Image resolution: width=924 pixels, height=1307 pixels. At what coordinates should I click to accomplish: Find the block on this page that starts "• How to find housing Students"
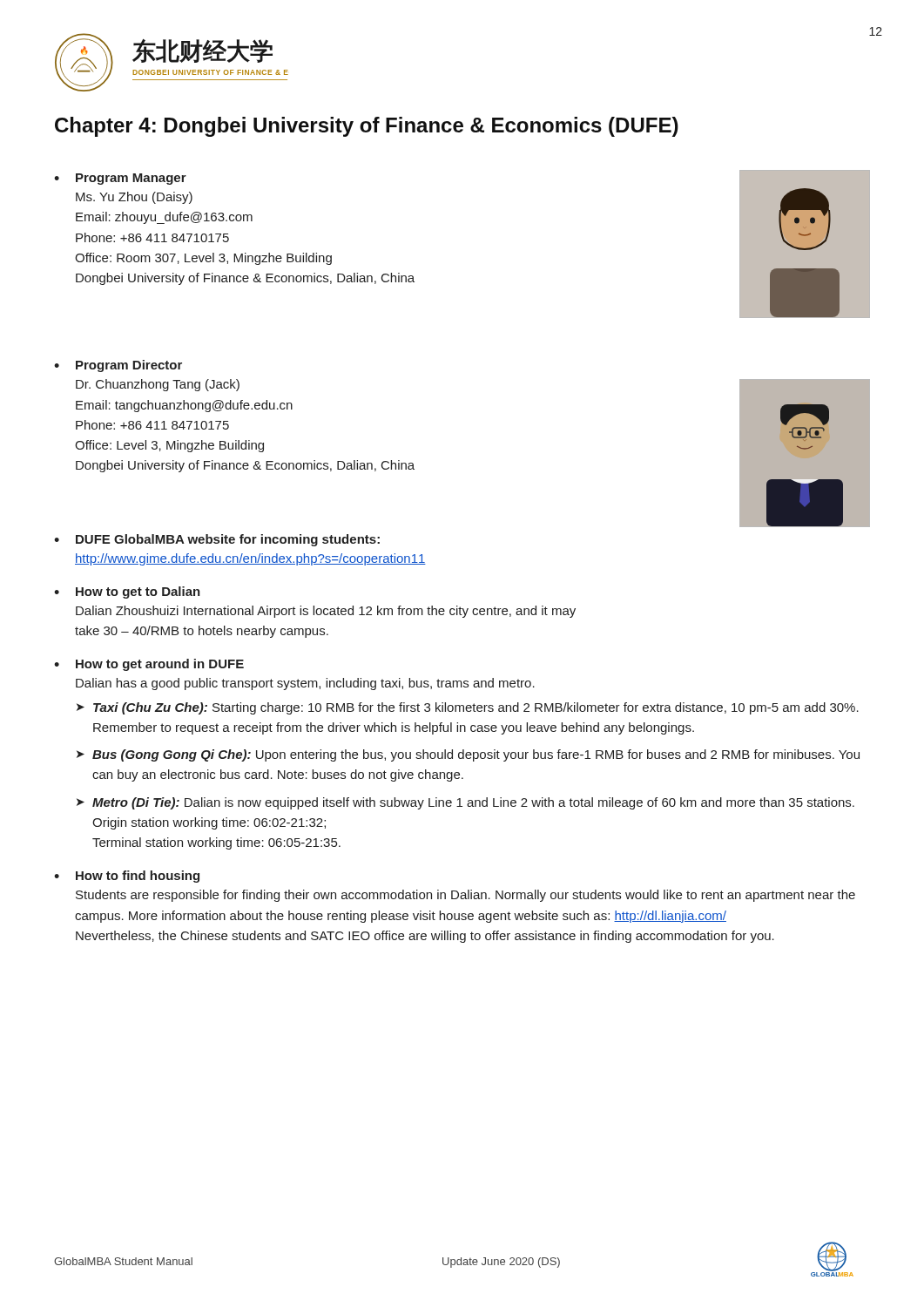point(462,907)
